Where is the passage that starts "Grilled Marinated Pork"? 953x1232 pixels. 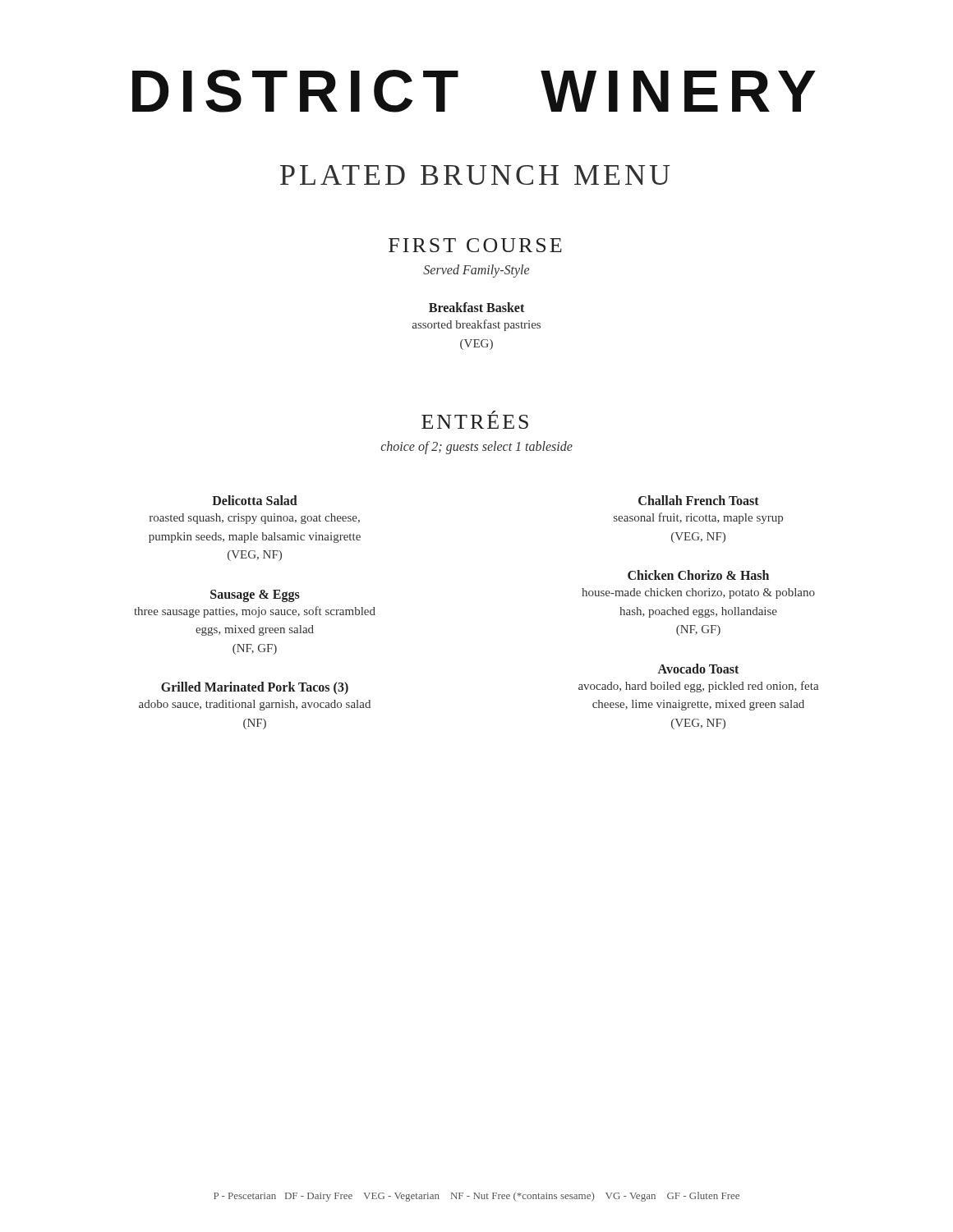click(x=255, y=706)
